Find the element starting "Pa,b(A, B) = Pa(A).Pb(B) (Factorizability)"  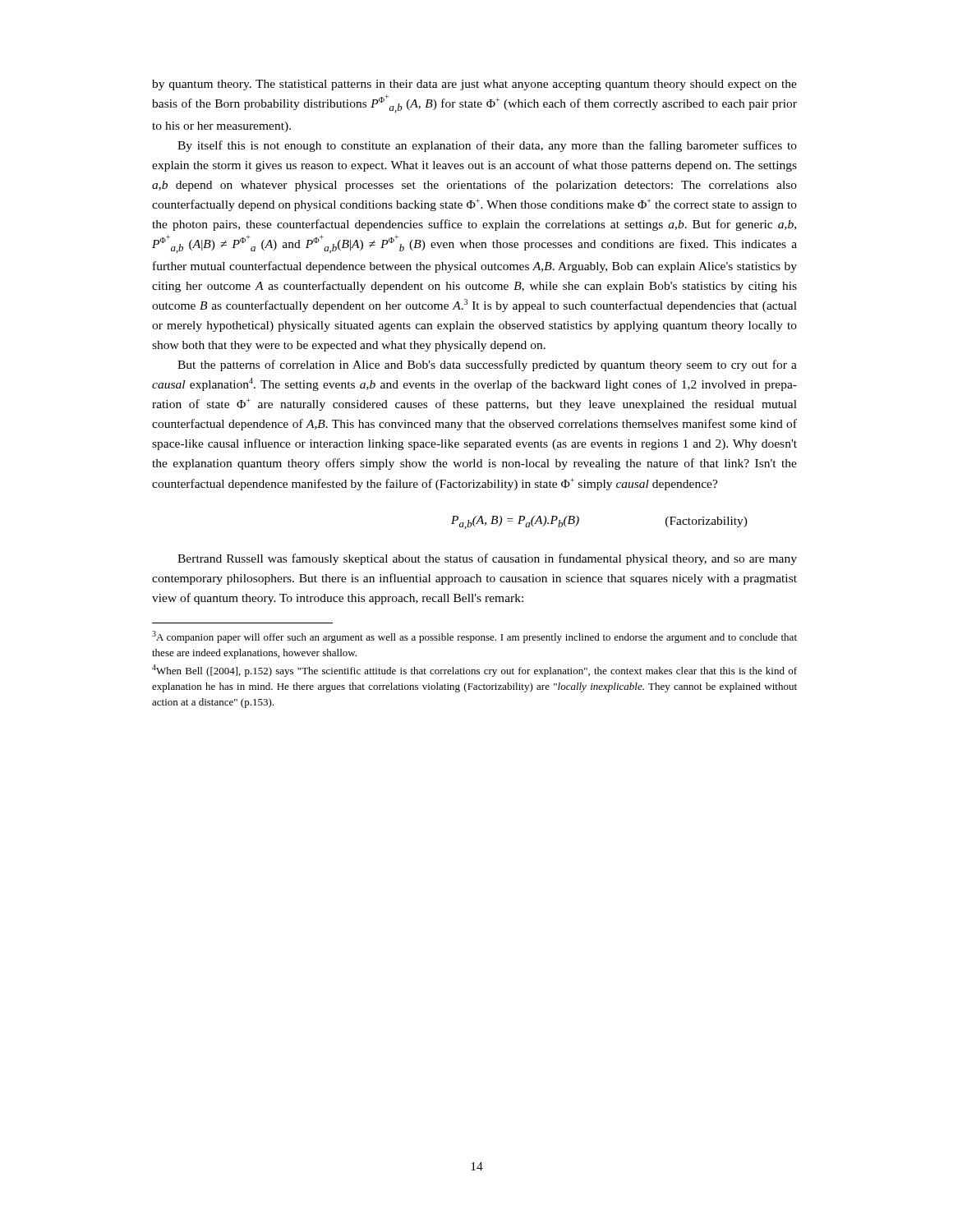pos(474,521)
